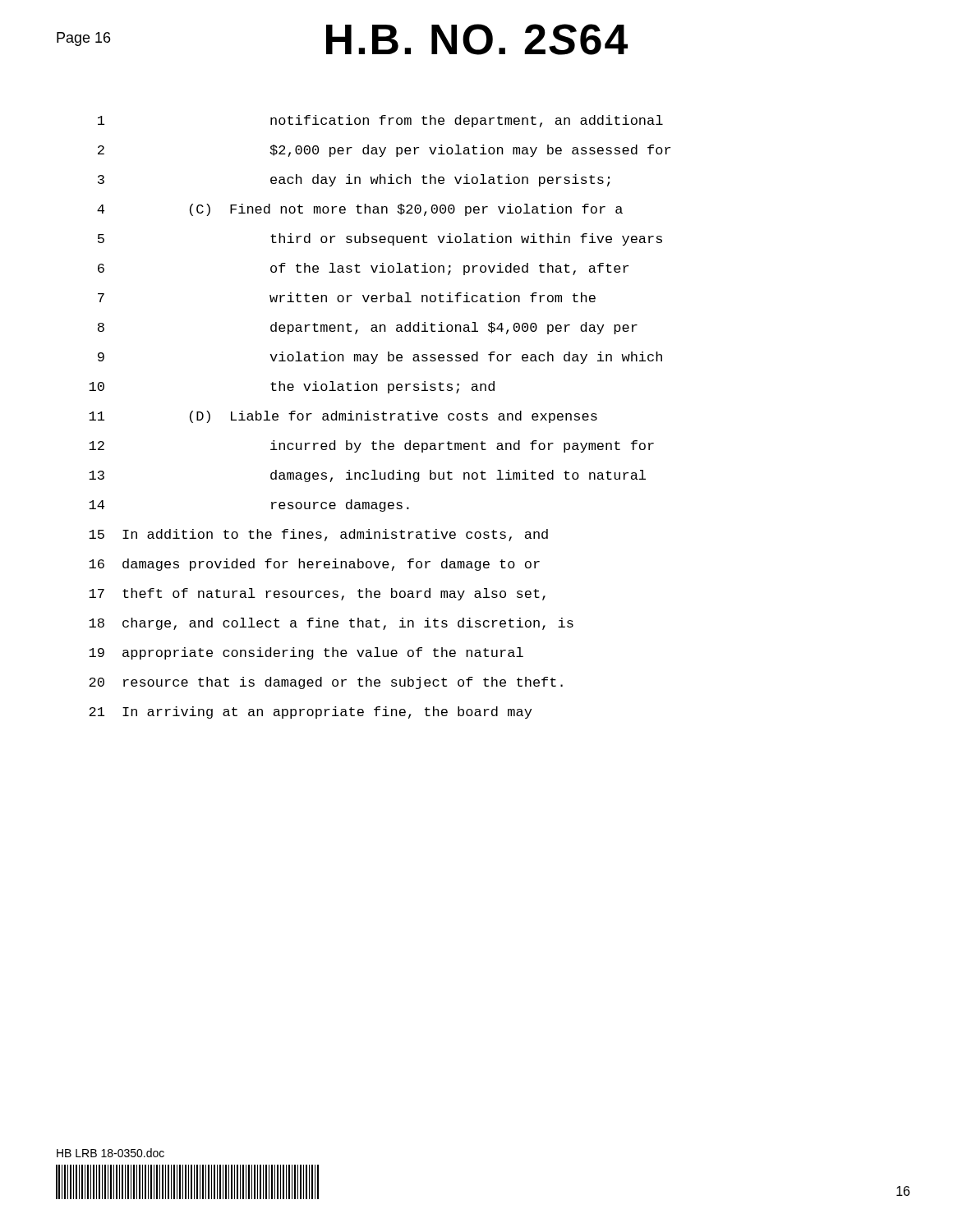The width and height of the screenshot is (953, 1232).
Task: Locate the passage starting "18 charge, and collect a fine"
Action: pyautogui.click(x=483, y=624)
